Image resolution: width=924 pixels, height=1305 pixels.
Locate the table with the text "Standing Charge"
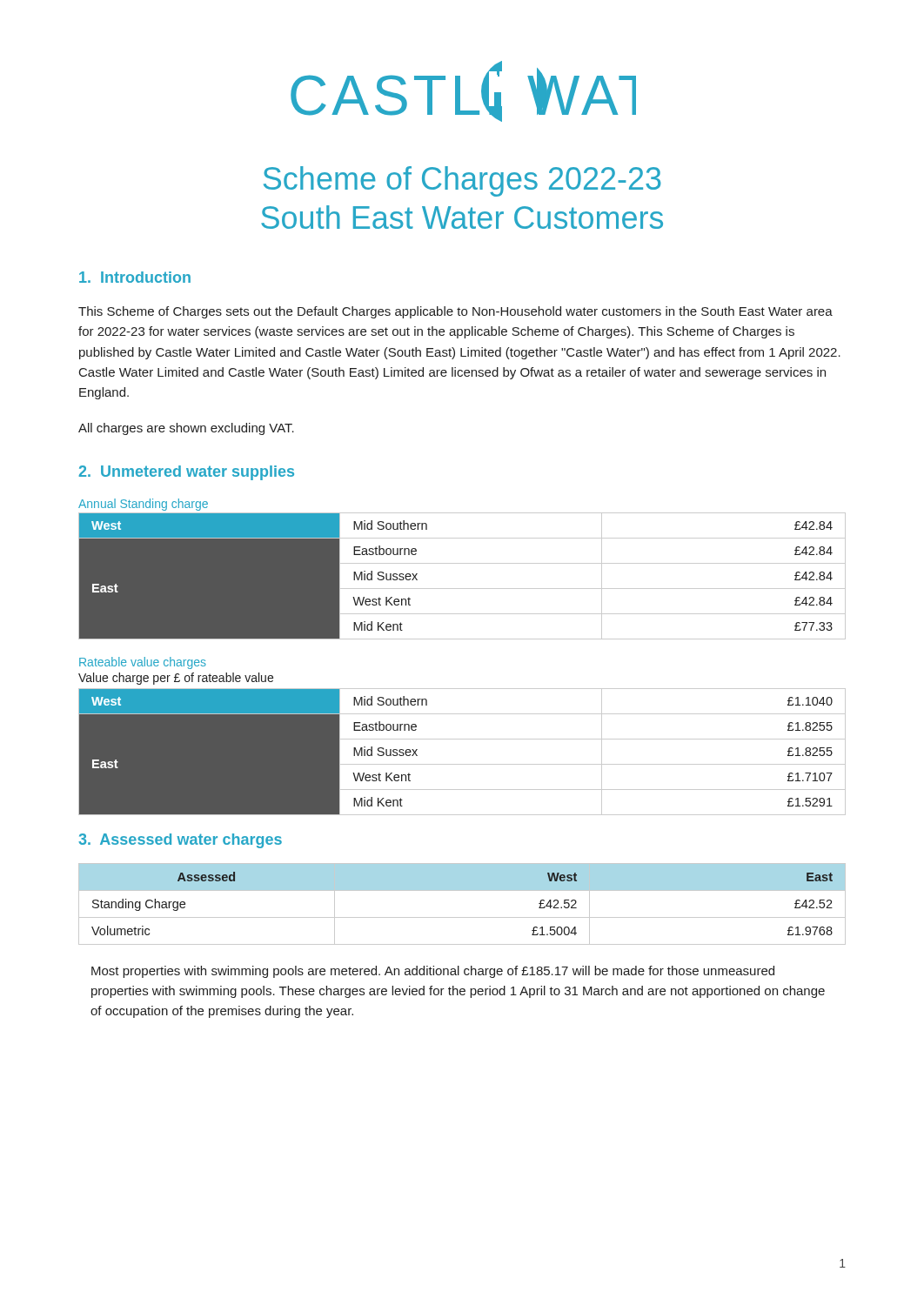[x=462, y=904]
